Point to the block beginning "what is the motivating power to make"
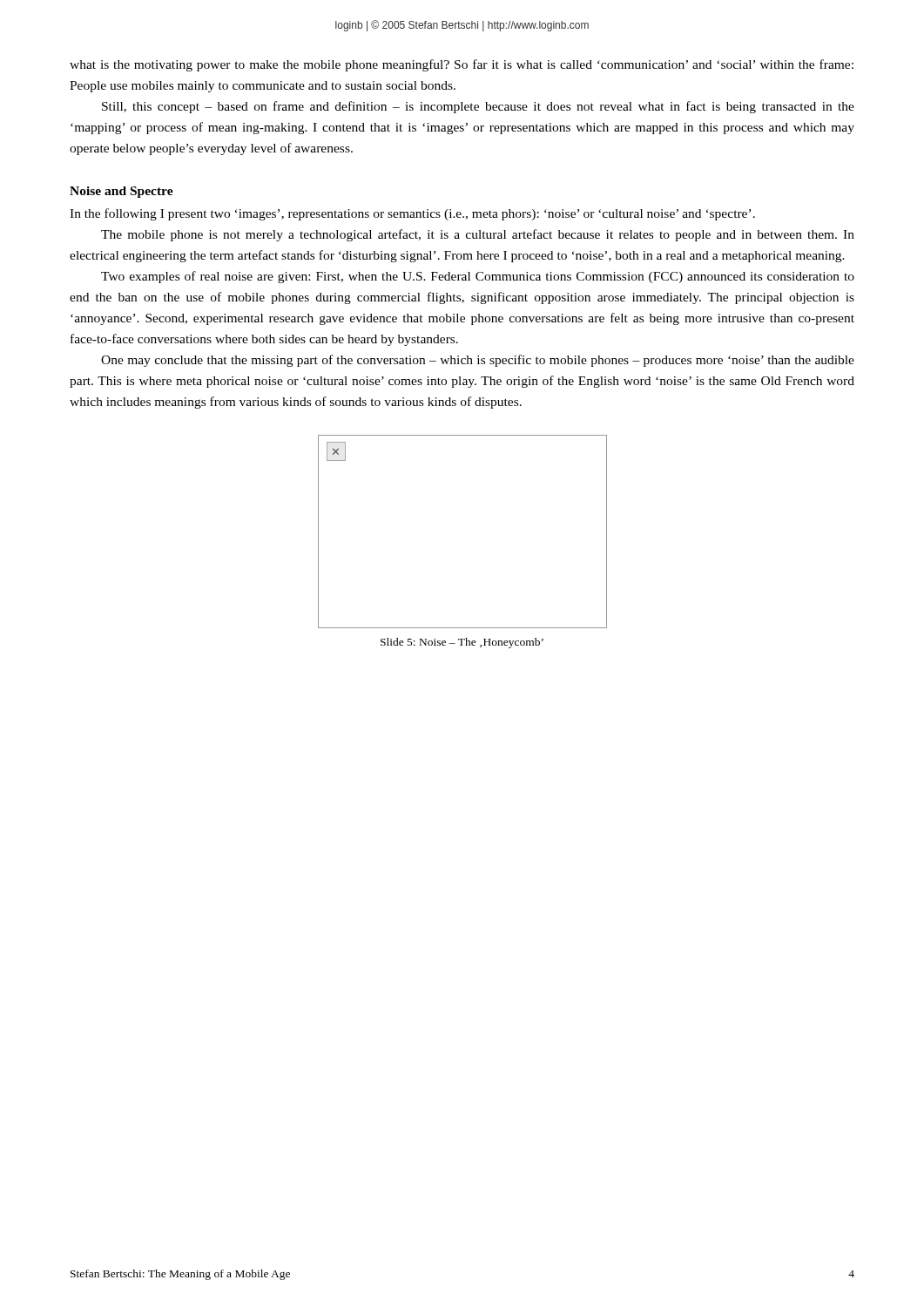Viewport: 924px width, 1307px height. (462, 75)
